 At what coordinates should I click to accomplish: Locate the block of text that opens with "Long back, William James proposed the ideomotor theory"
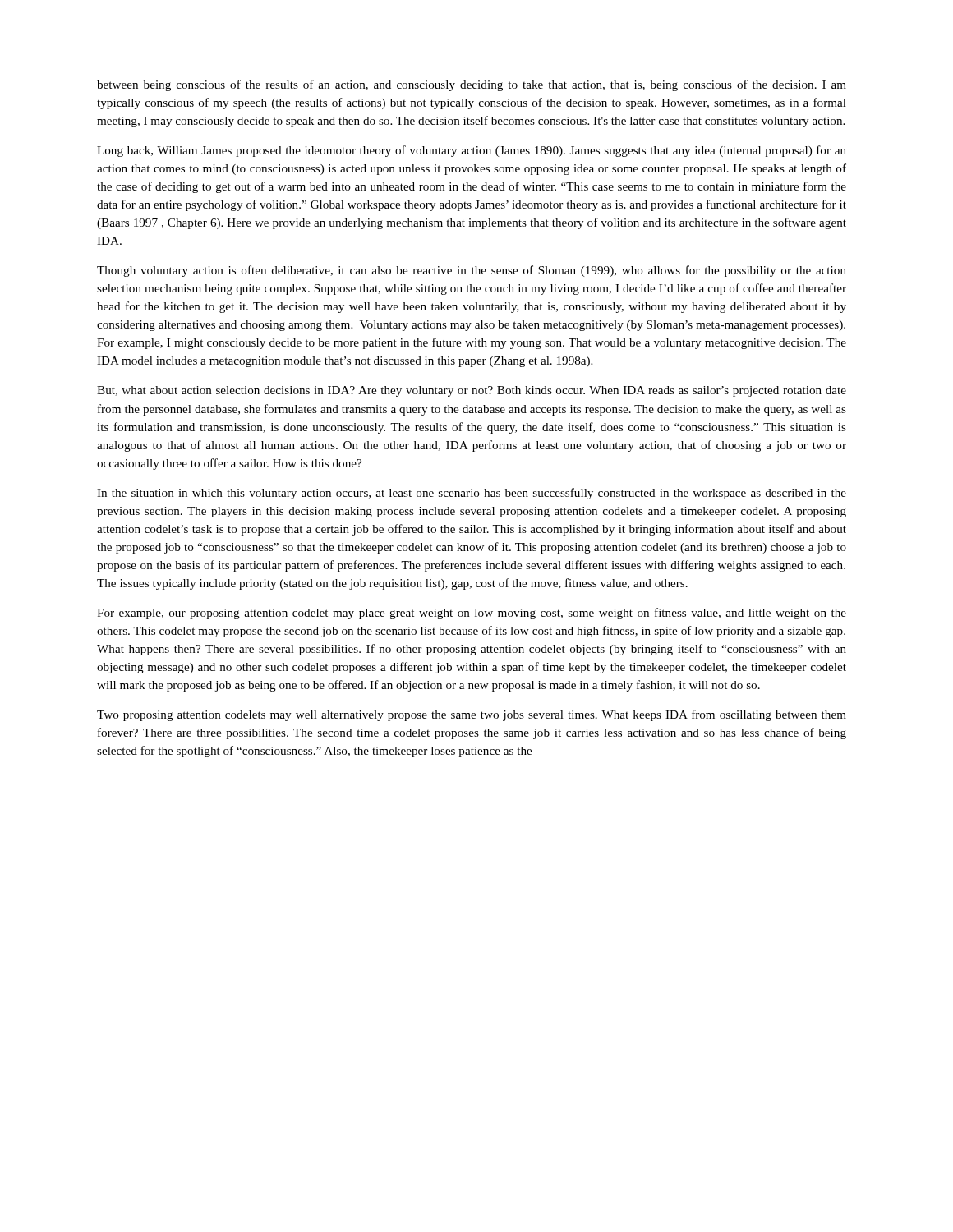point(472,195)
